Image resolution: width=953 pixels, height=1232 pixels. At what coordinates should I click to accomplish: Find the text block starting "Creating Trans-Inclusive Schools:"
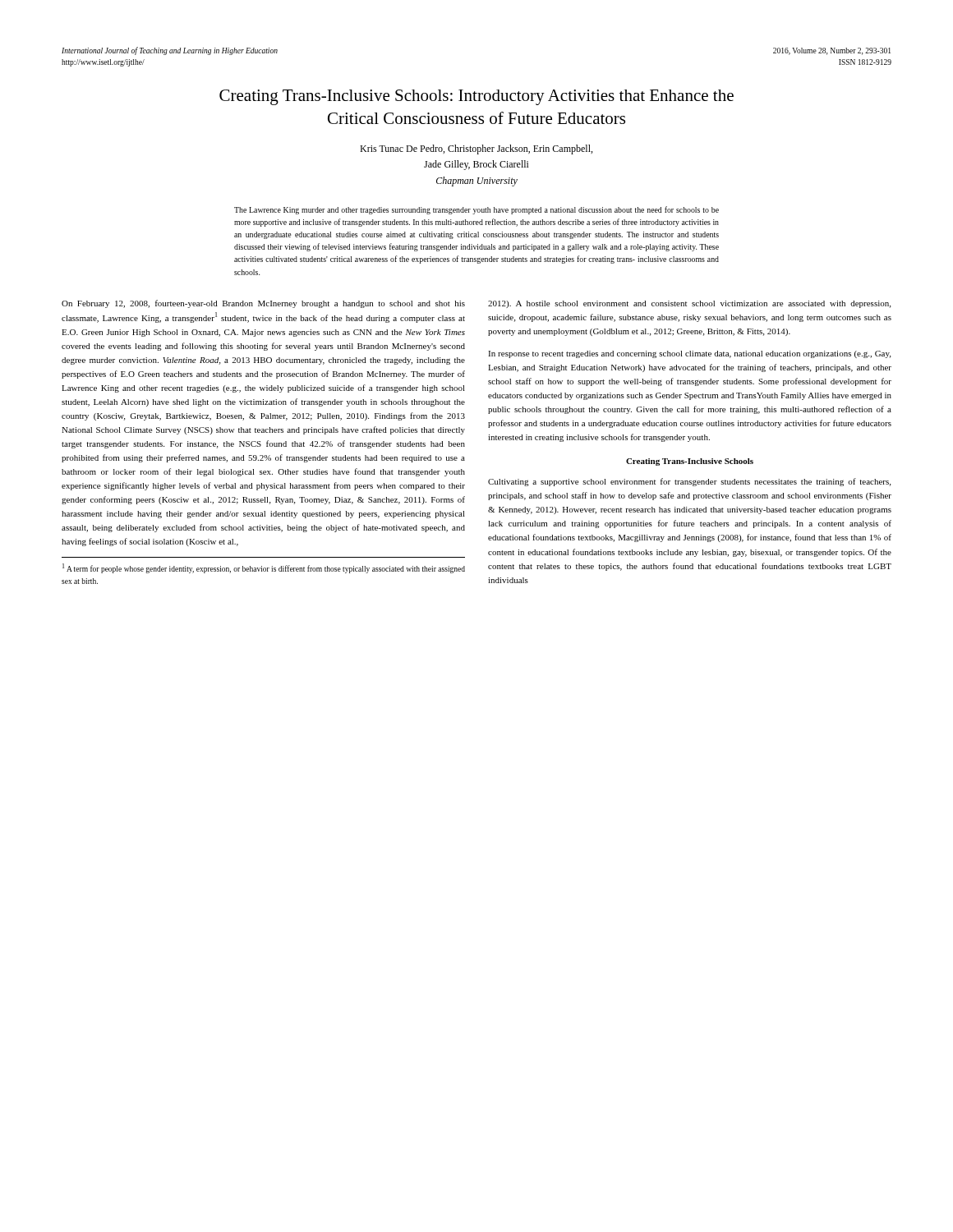(x=476, y=107)
